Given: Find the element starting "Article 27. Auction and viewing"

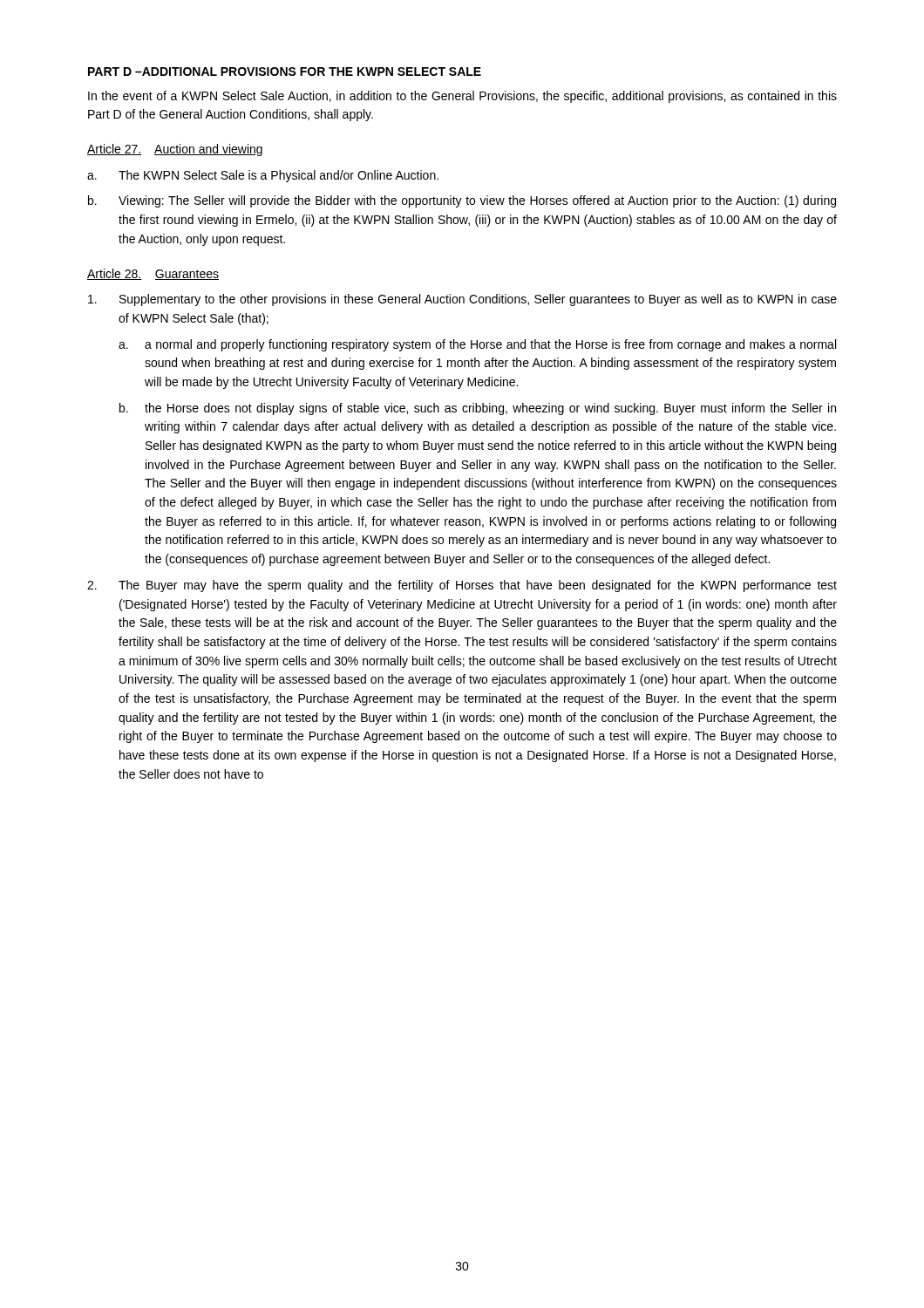Looking at the screenshot, I should [x=175, y=149].
